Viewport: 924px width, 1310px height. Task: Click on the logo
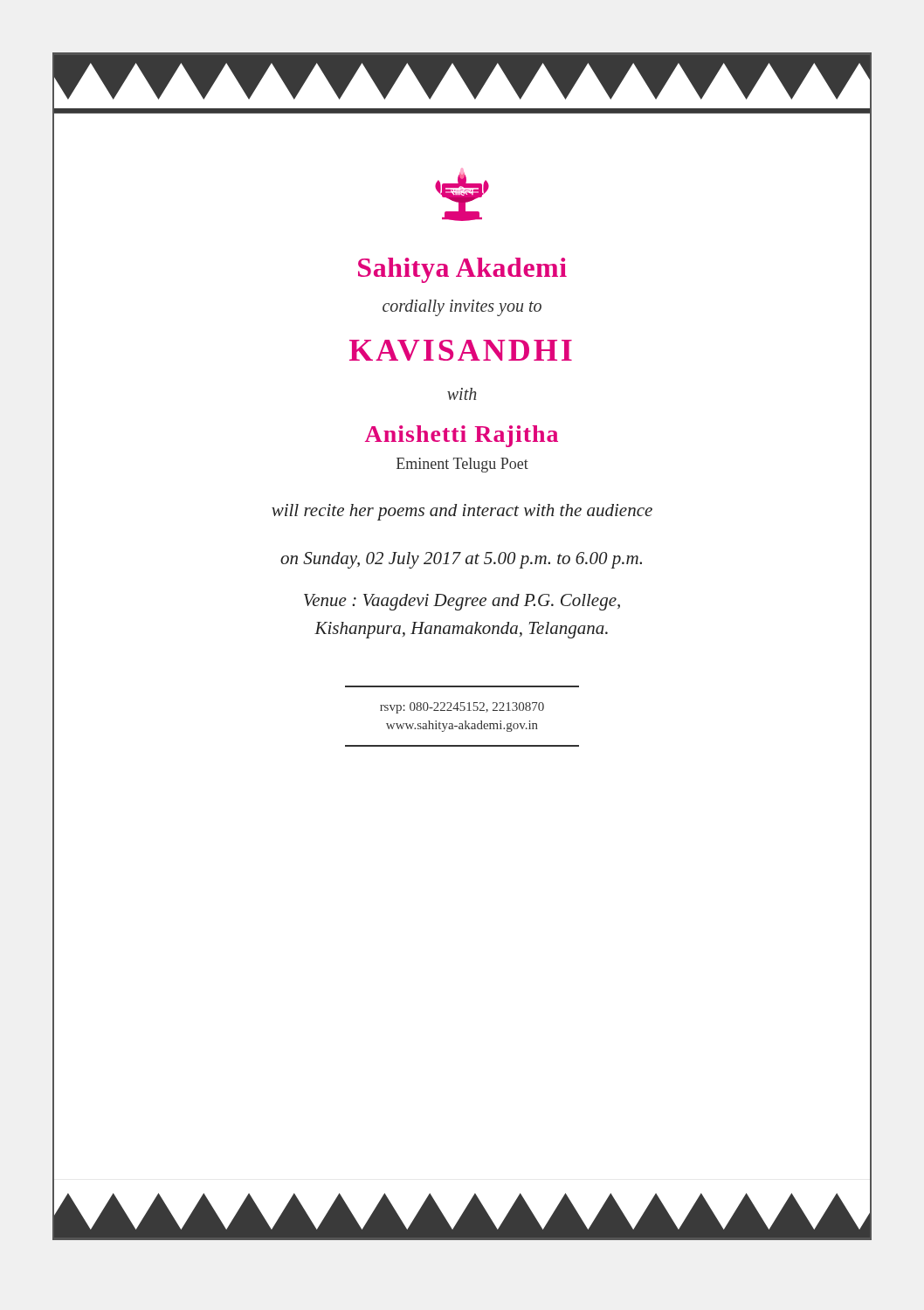pos(462,189)
